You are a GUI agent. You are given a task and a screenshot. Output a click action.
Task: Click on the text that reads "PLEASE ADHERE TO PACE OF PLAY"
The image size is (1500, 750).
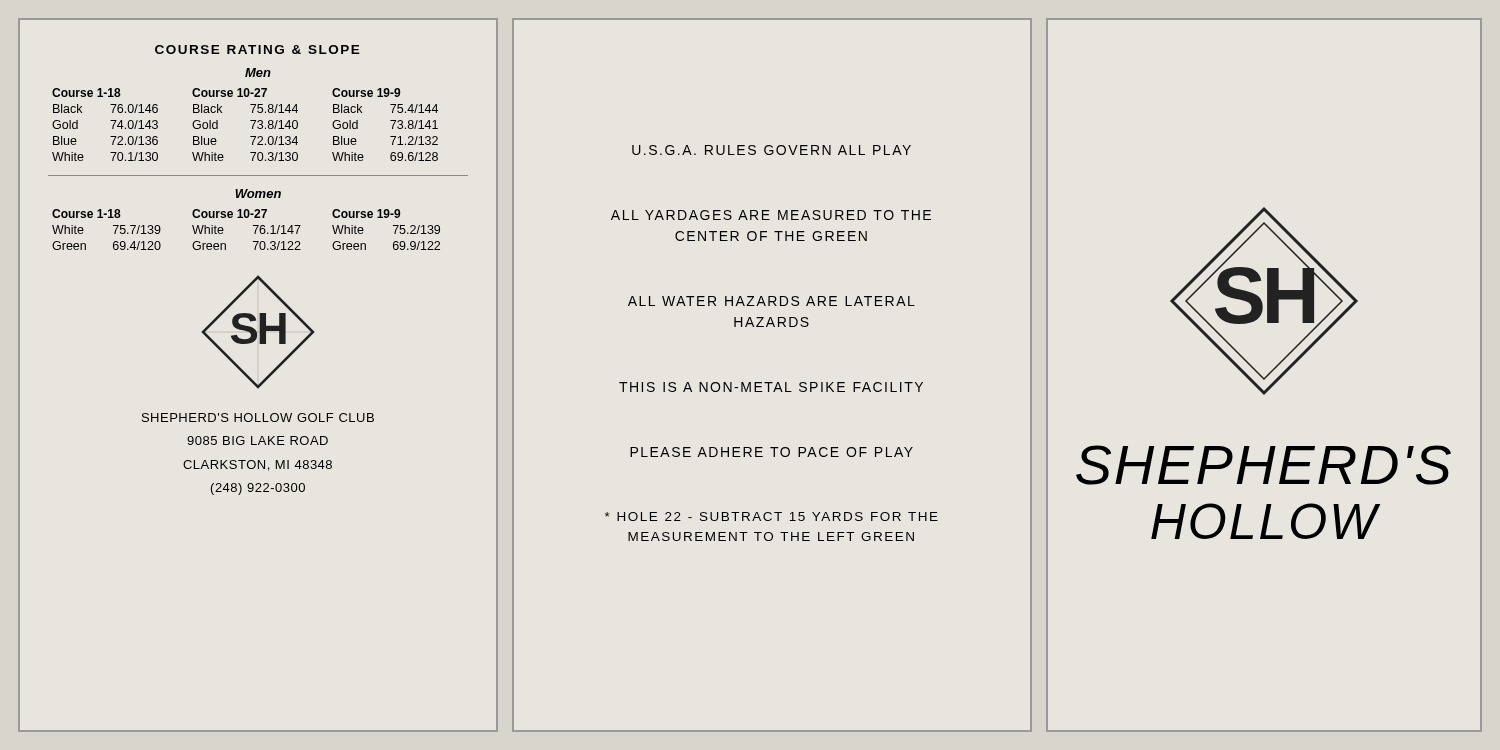coord(772,452)
